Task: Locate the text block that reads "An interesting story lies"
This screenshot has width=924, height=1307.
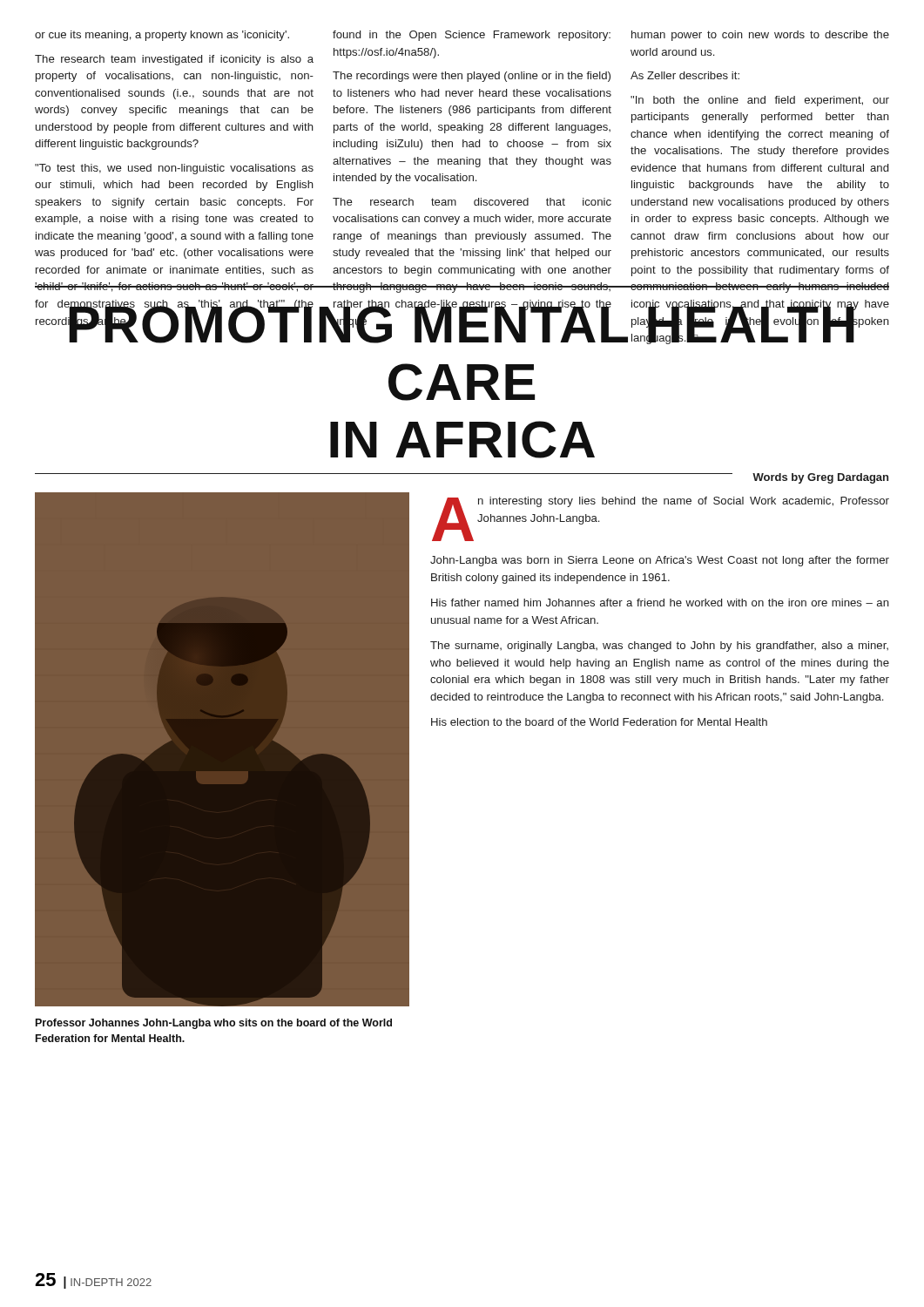Action: point(660,518)
